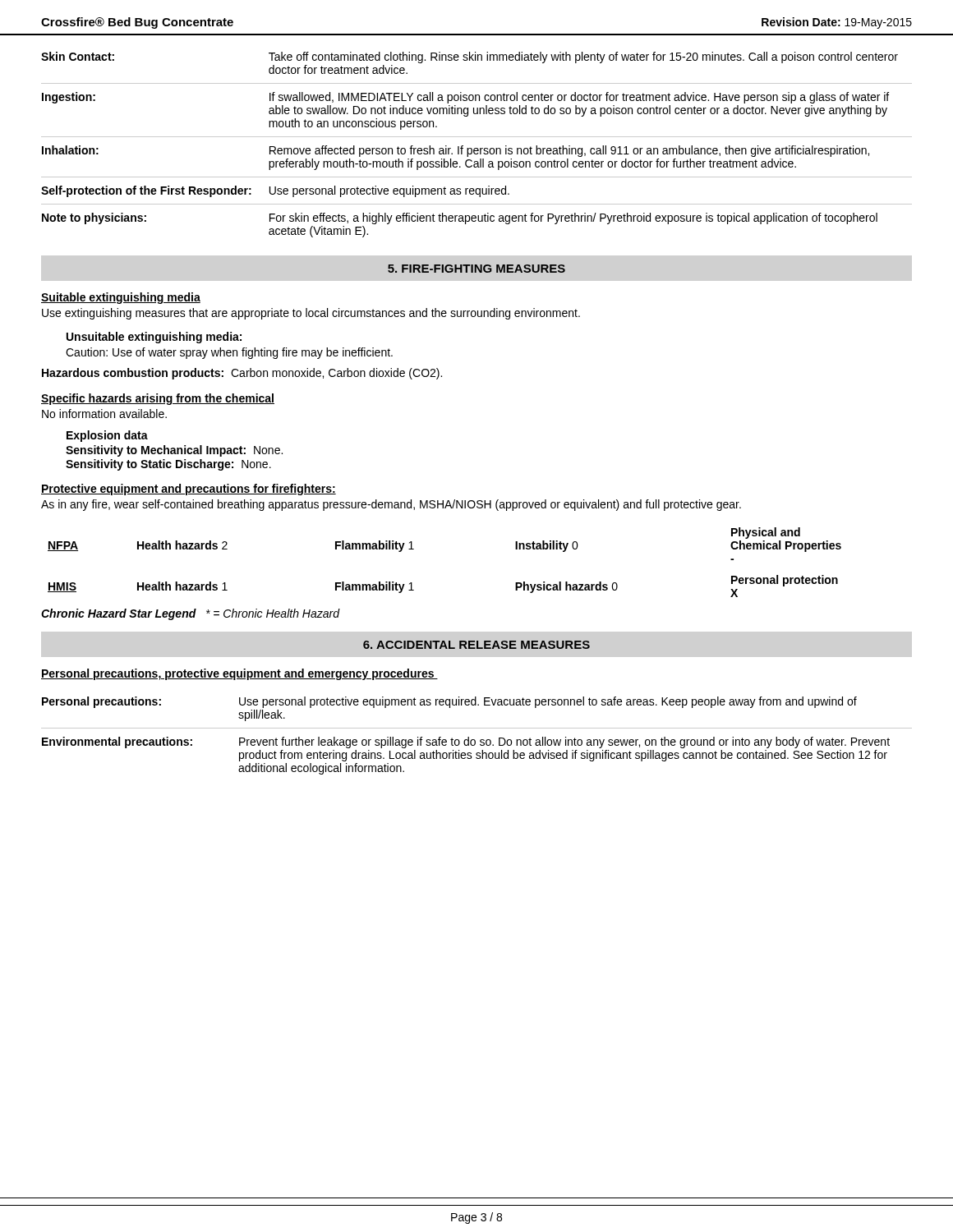This screenshot has width=953, height=1232.
Task: Locate the section header that reads "Suitable extinguishing media"
Action: coord(121,297)
